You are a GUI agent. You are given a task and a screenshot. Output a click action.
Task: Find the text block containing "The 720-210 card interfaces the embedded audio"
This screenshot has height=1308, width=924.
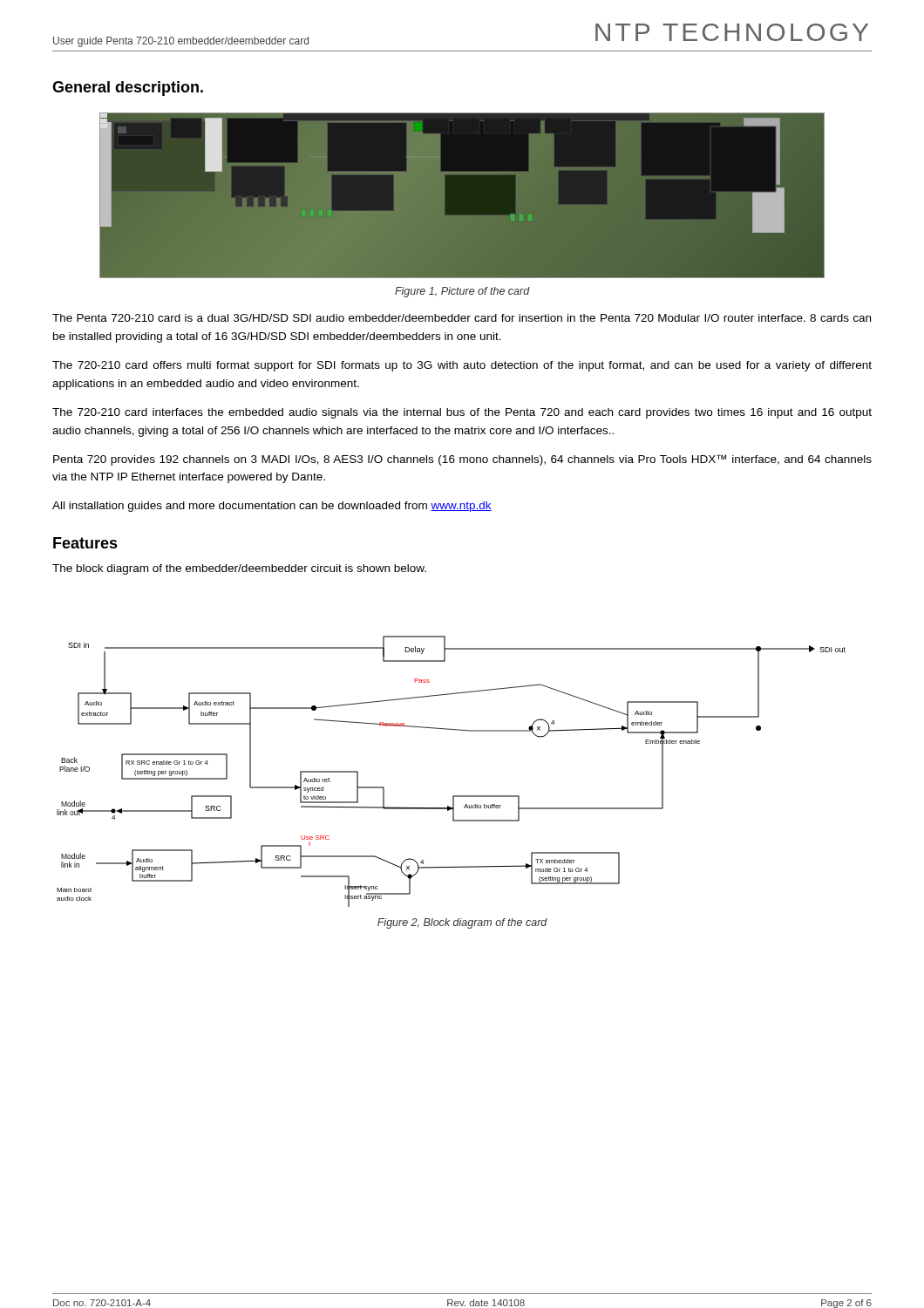pos(462,421)
